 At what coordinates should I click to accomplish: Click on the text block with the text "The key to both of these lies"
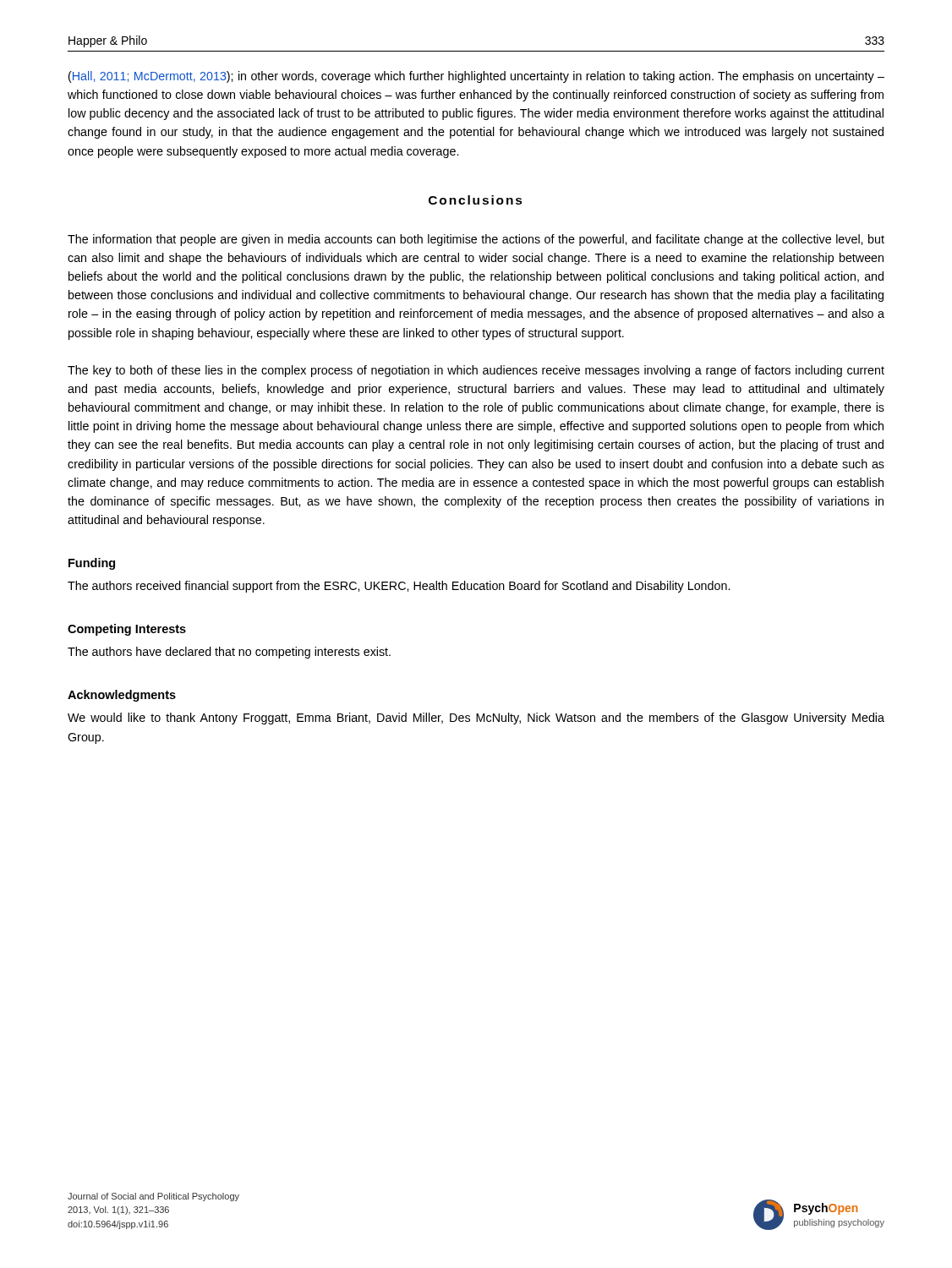pyautogui.click(x=476, y=445)
